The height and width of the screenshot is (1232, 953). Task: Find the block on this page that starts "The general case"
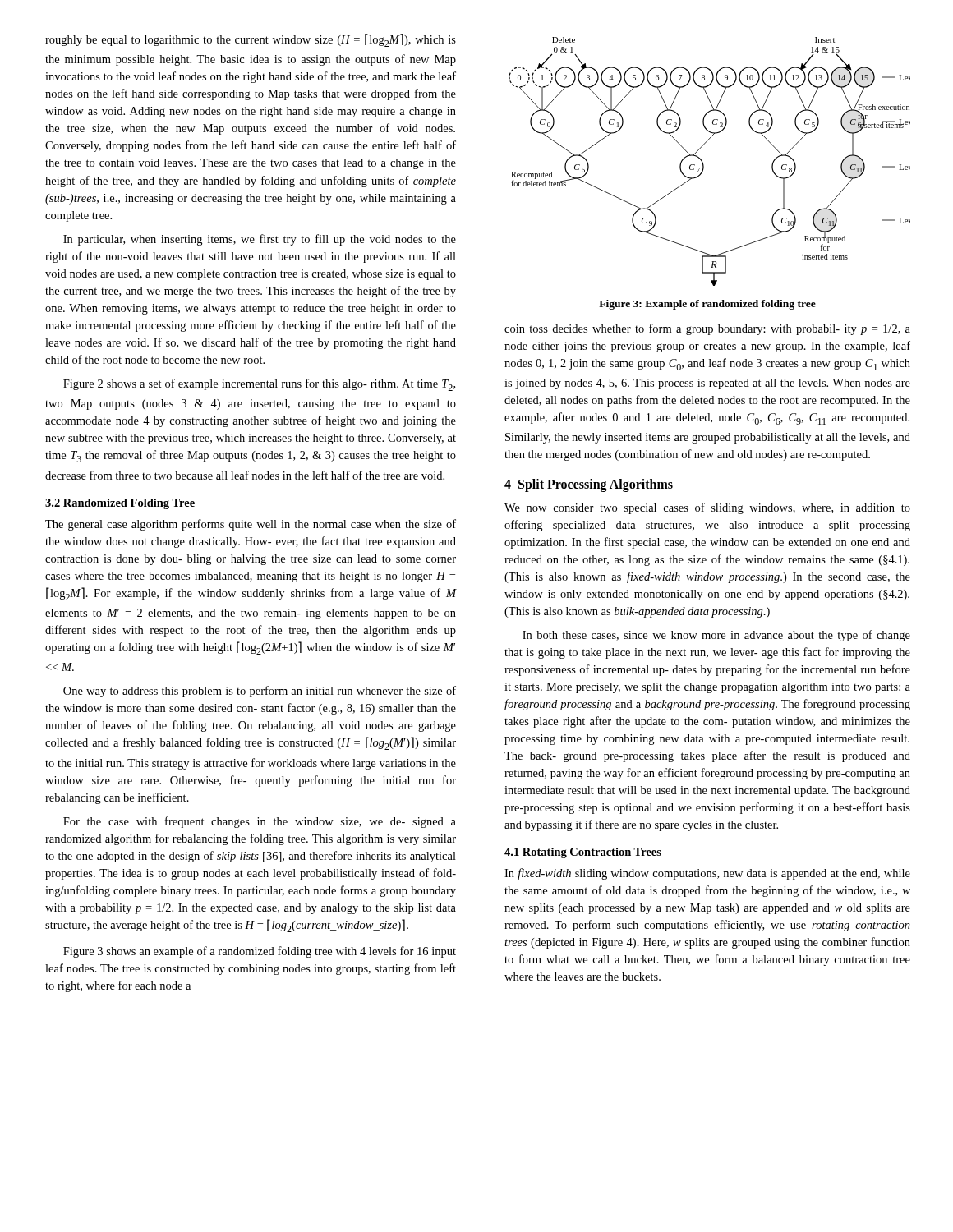pos(251,755)
